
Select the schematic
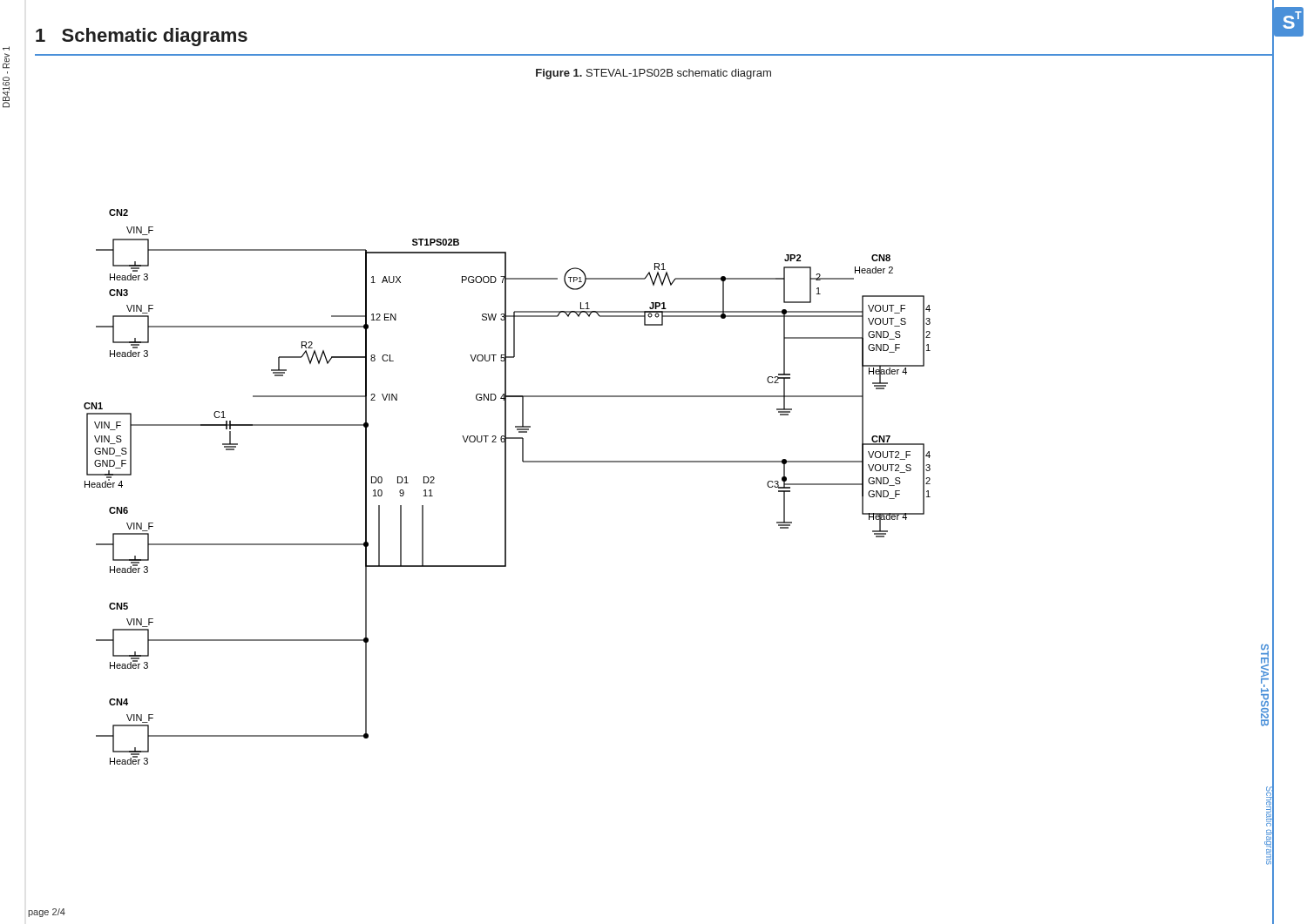click(636, 466)
